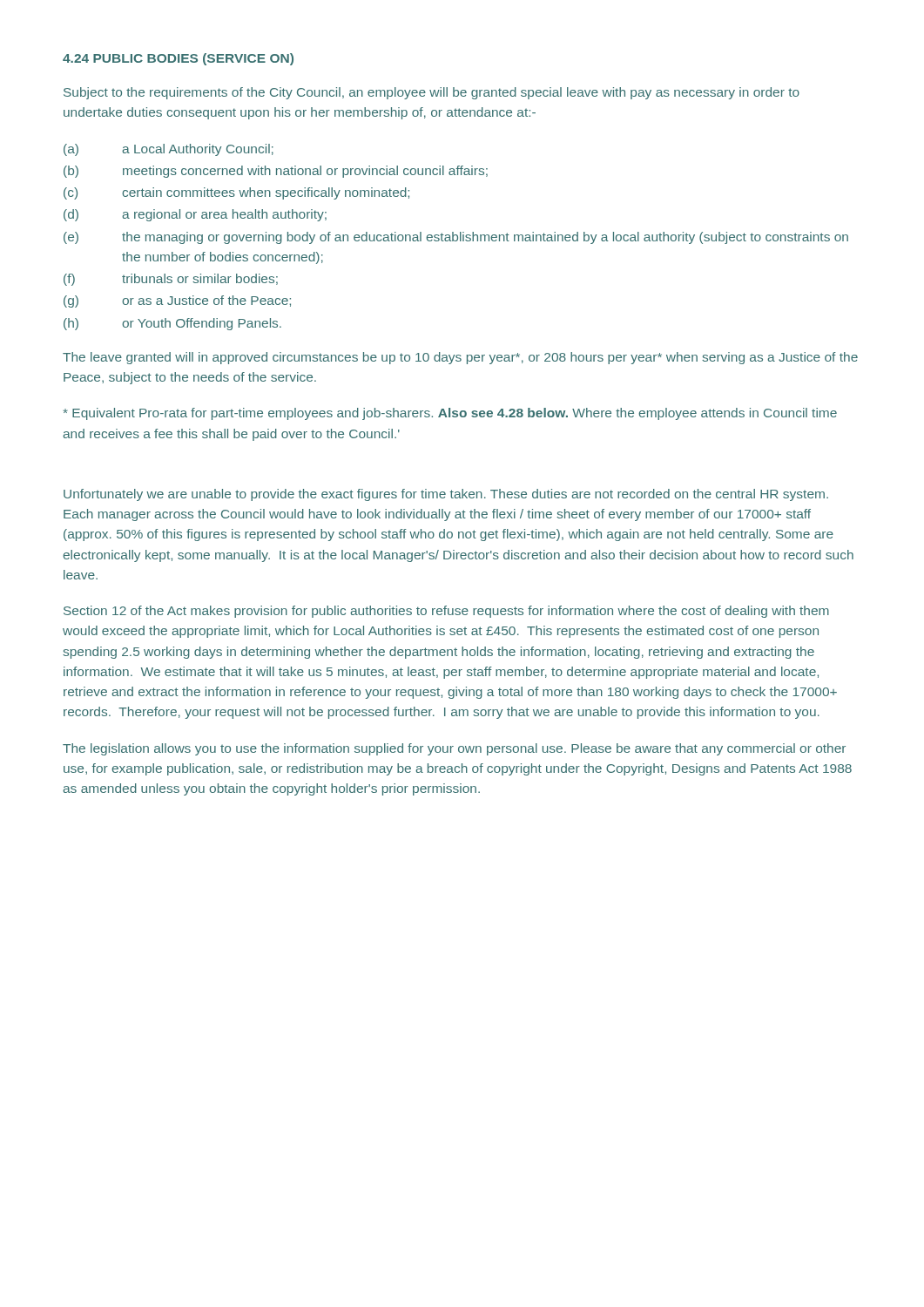Viewport: 924px width, 1307px height.
Task: Point to the block beginning "(g) or as a Justice of the"
Action: point(177,301)
